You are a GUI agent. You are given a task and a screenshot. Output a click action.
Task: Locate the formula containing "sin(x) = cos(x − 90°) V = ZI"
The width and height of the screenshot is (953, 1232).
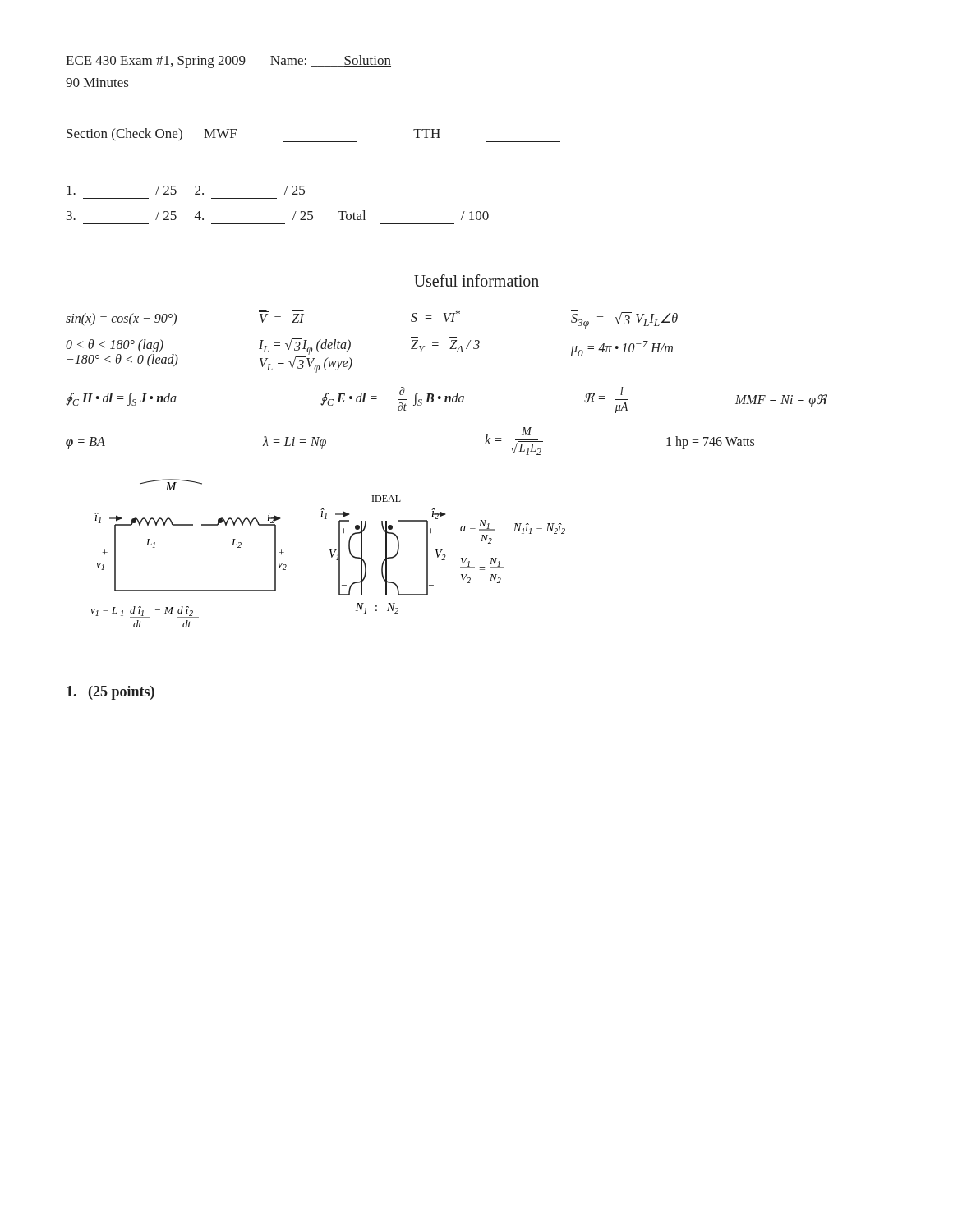coord(401,318)
